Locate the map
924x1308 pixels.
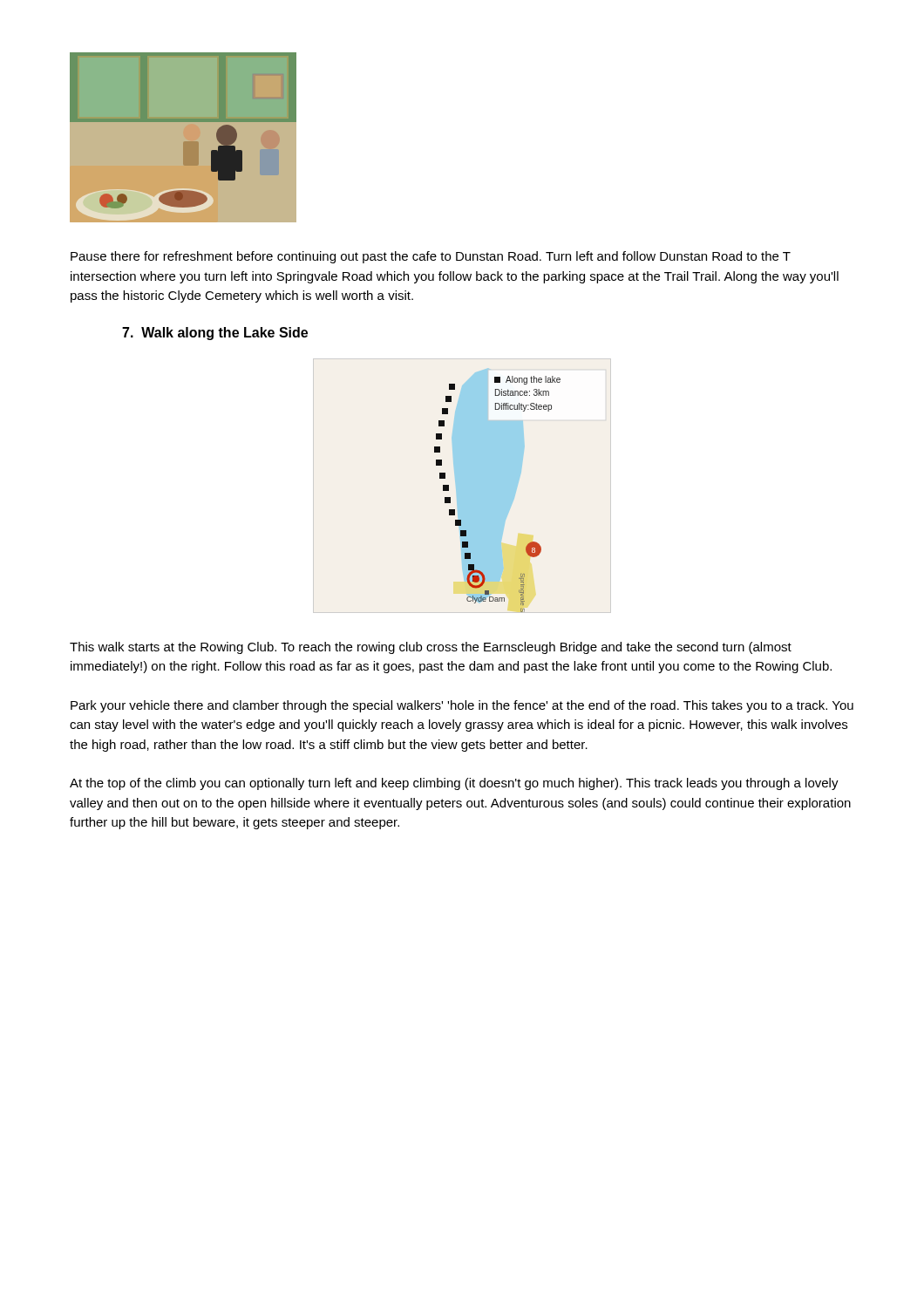(462, 485)
